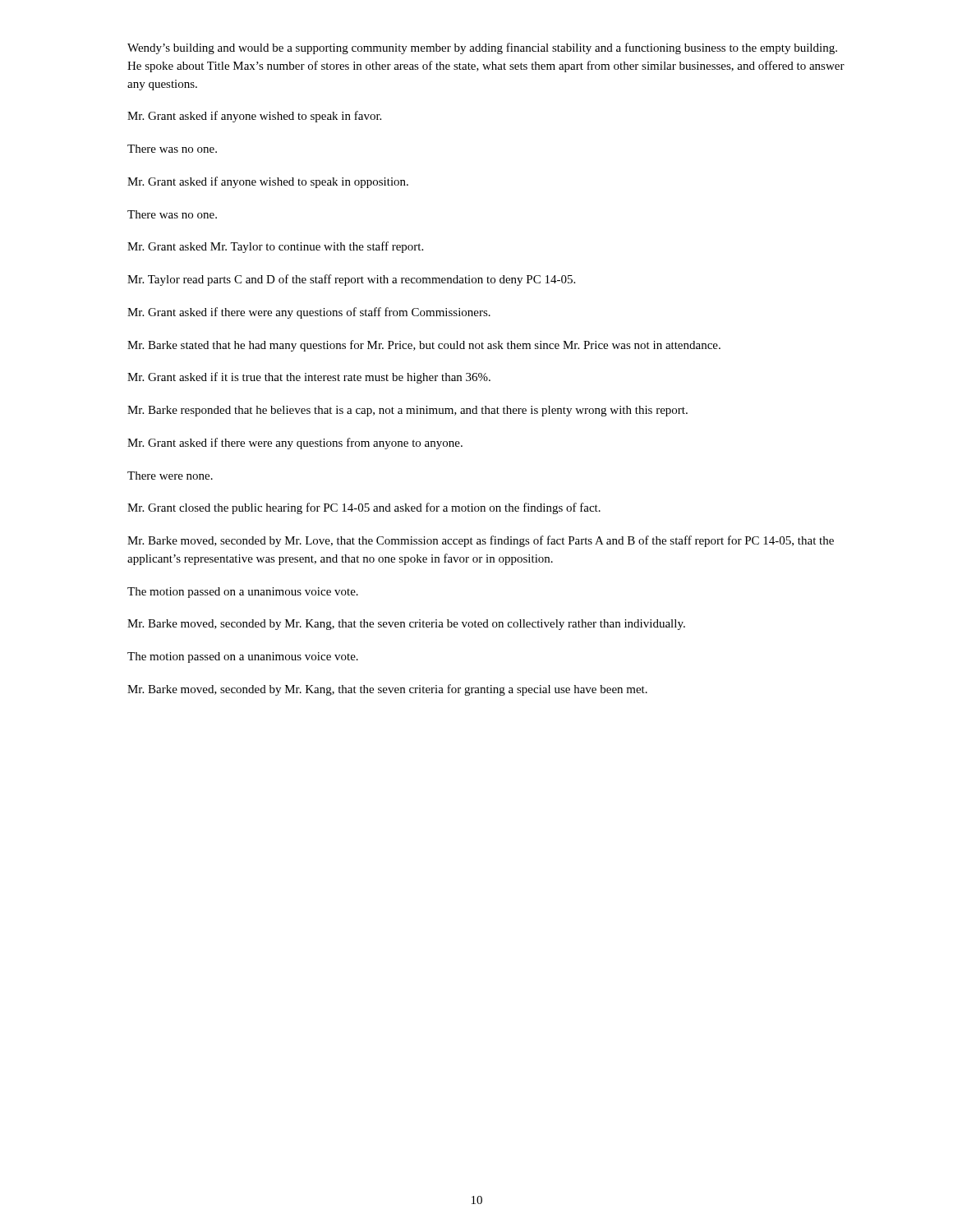The image size is (953, 1232).
Task: Click the passage that begins "Mr. Barke stated"
Action: tap(424, 345)
